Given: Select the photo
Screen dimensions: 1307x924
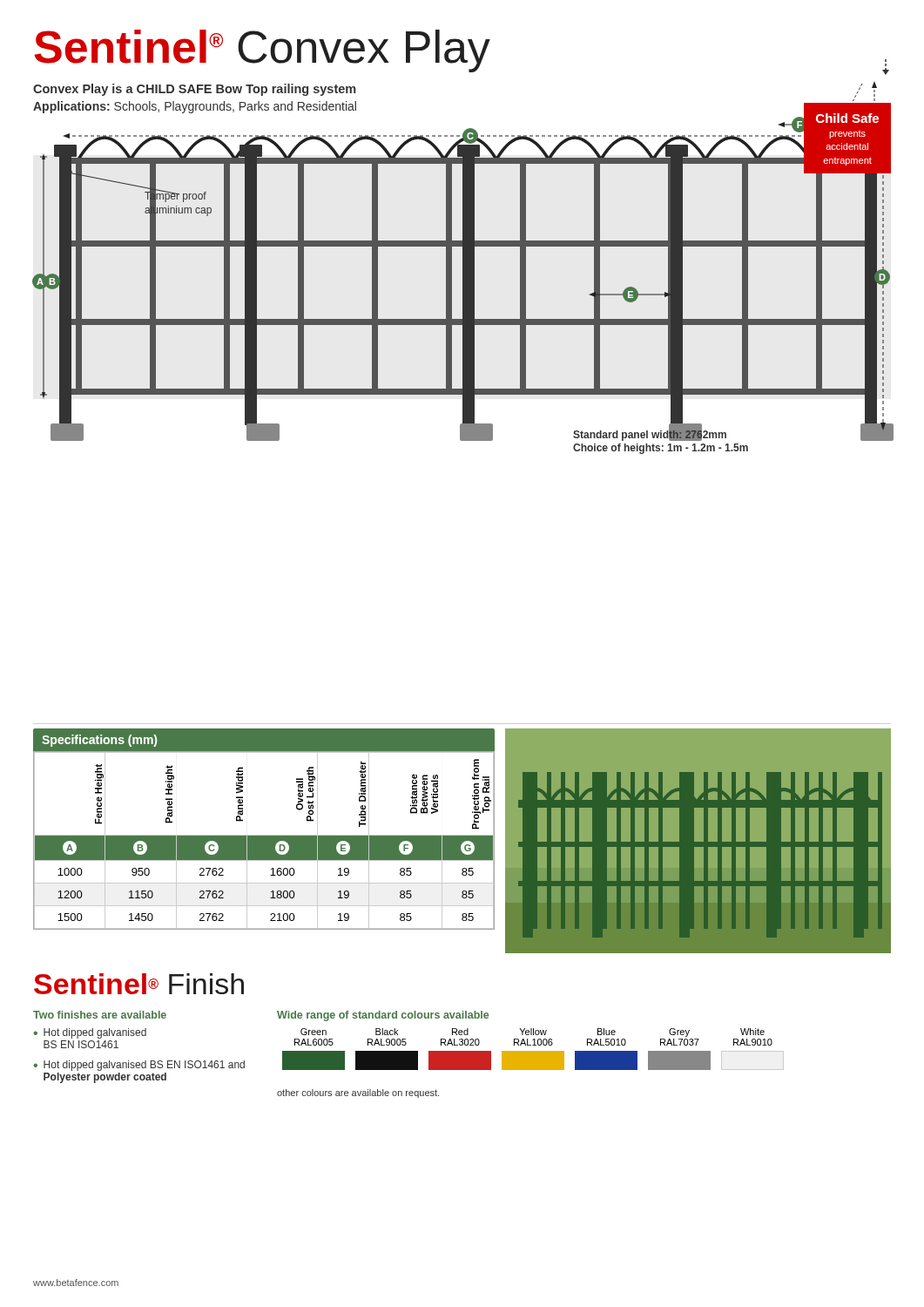Looking at the screenshot, I should click(x=698, y=841).
